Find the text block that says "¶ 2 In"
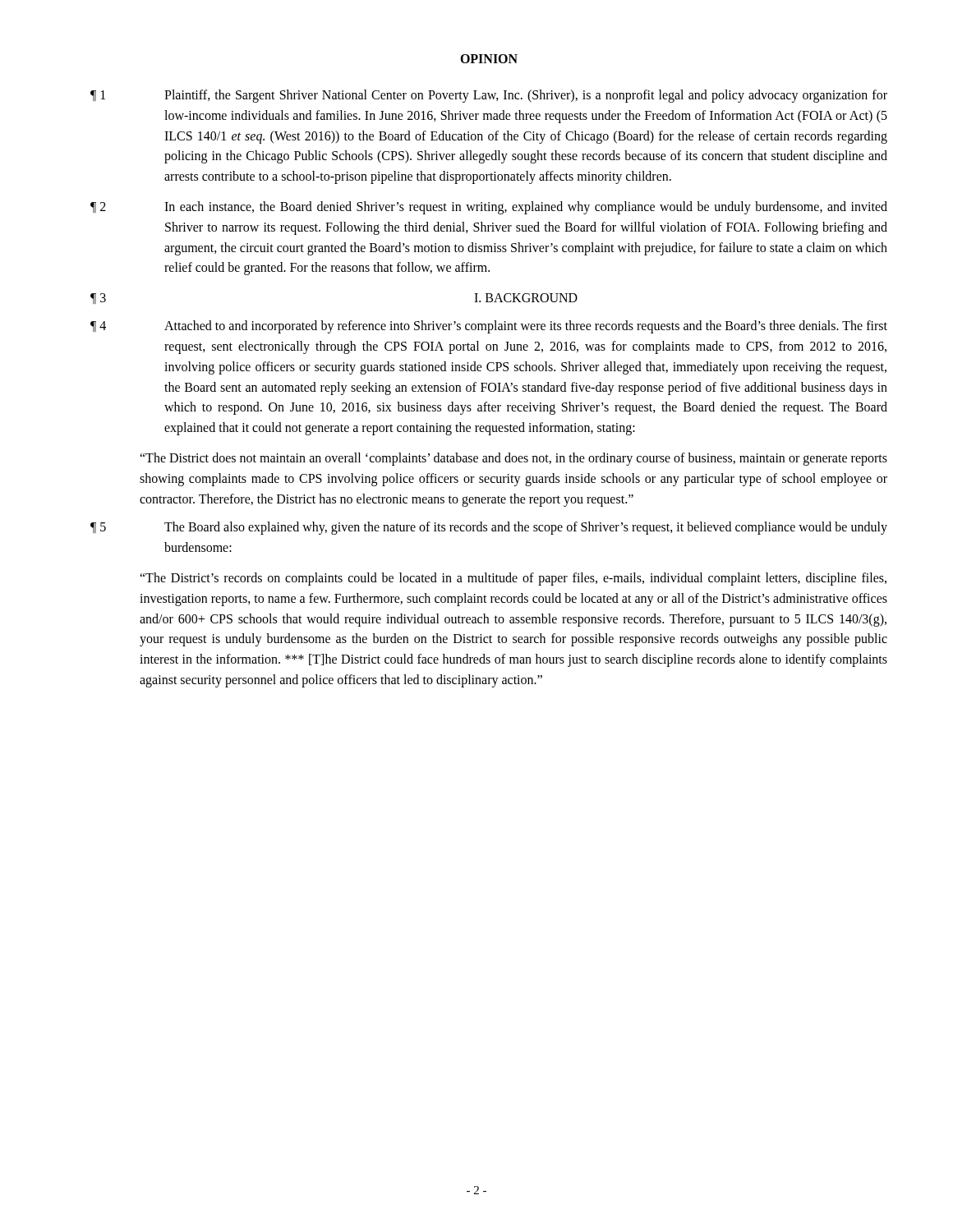This screenshot has width=953, height=1232. coord(489,238)
